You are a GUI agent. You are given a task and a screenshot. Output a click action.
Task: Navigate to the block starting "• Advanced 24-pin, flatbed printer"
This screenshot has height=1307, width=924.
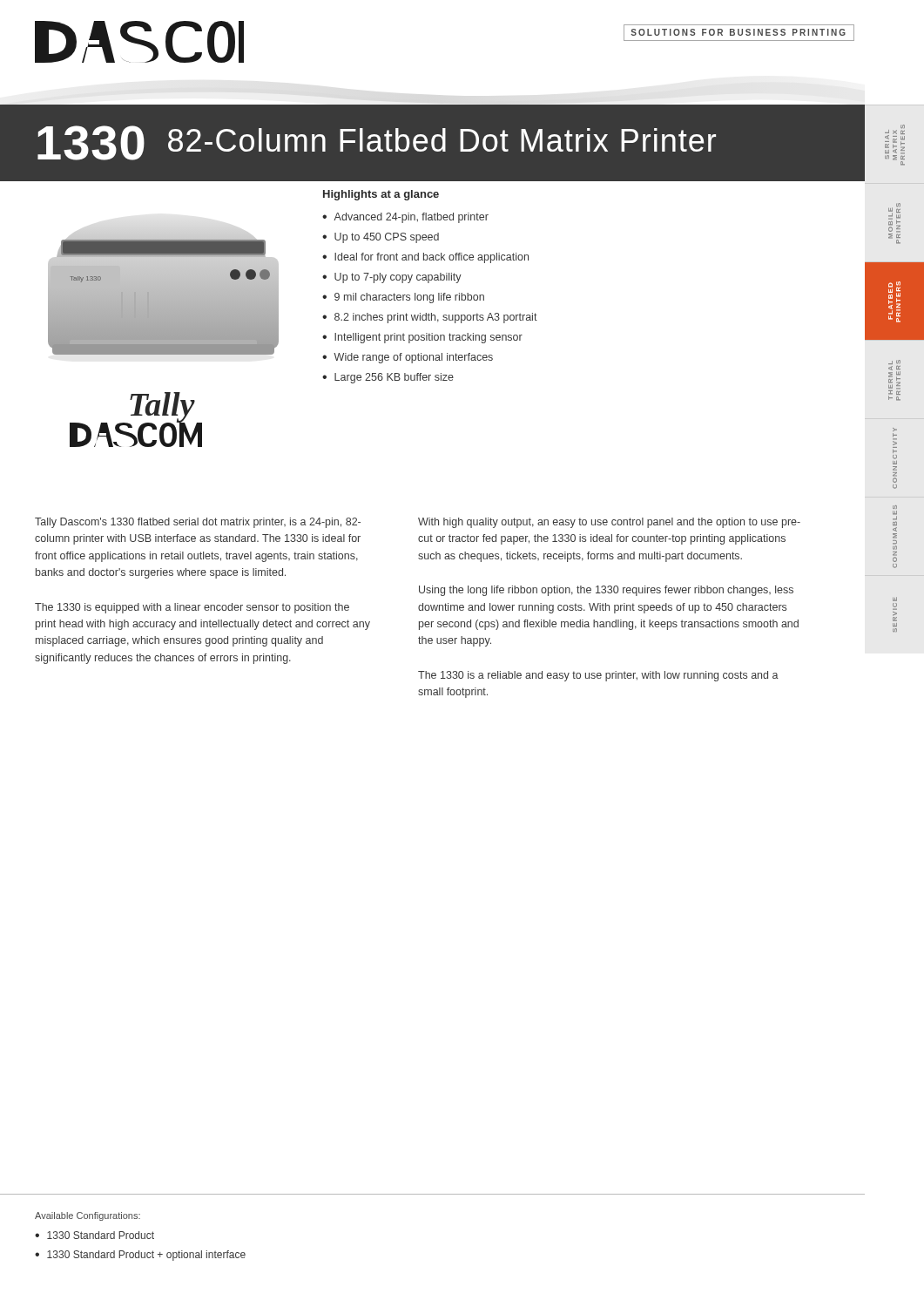(405, 217)
